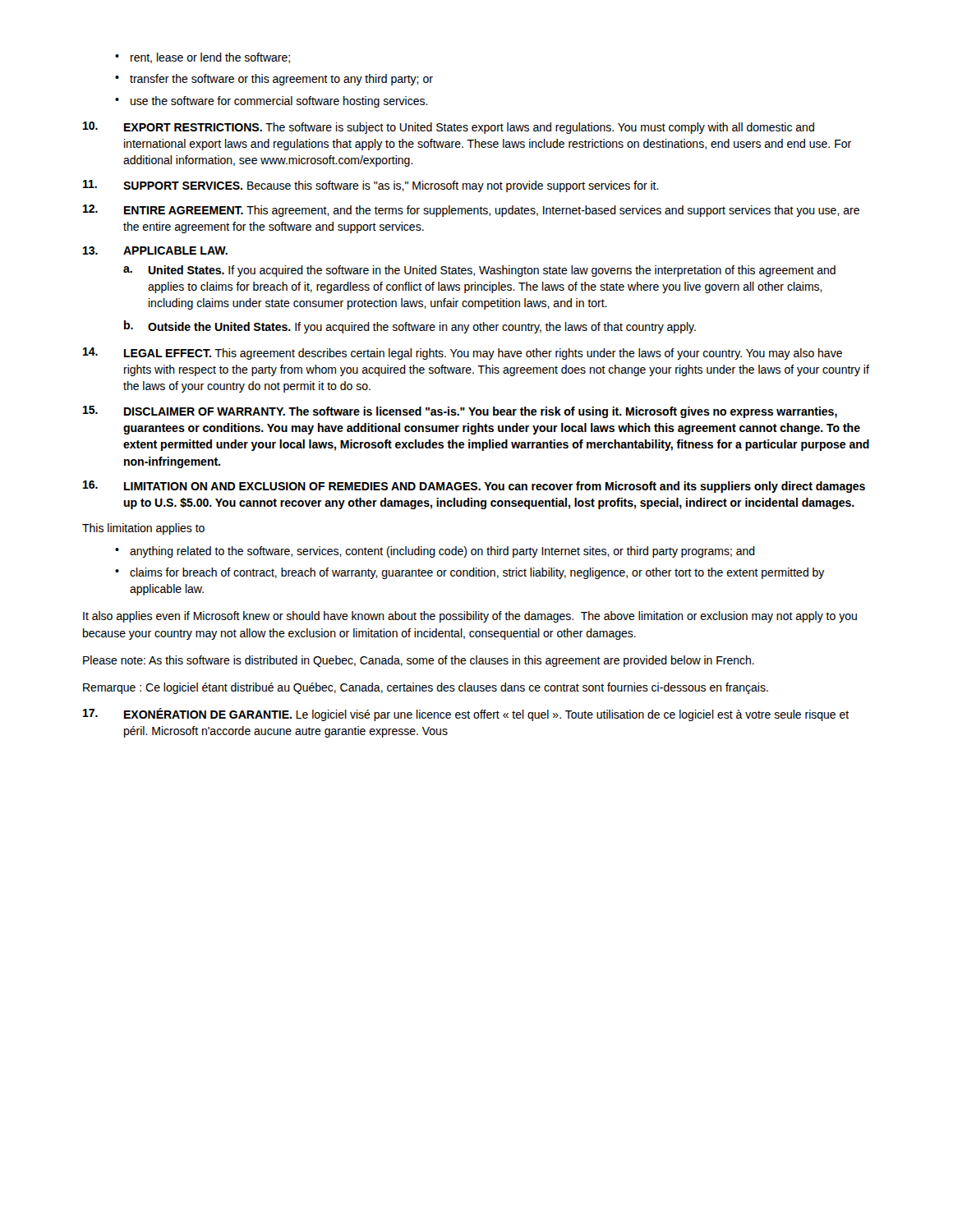Navigate to the text block starting "• transfer the"
Viewport: 953px width, 1232px height.
[x=274, y=80]
